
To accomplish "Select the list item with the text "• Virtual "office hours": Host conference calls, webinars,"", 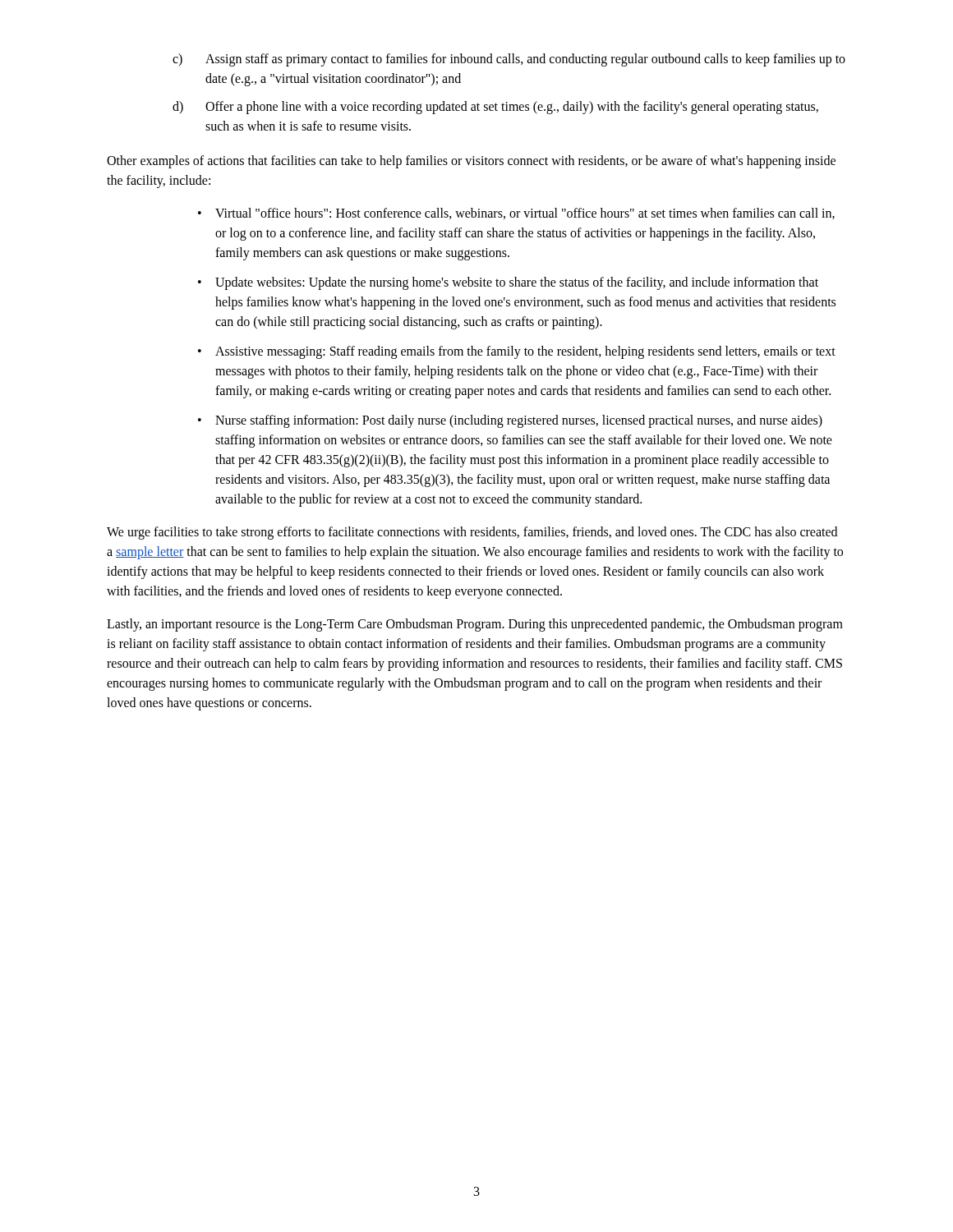I will click(x=522, y=233).
